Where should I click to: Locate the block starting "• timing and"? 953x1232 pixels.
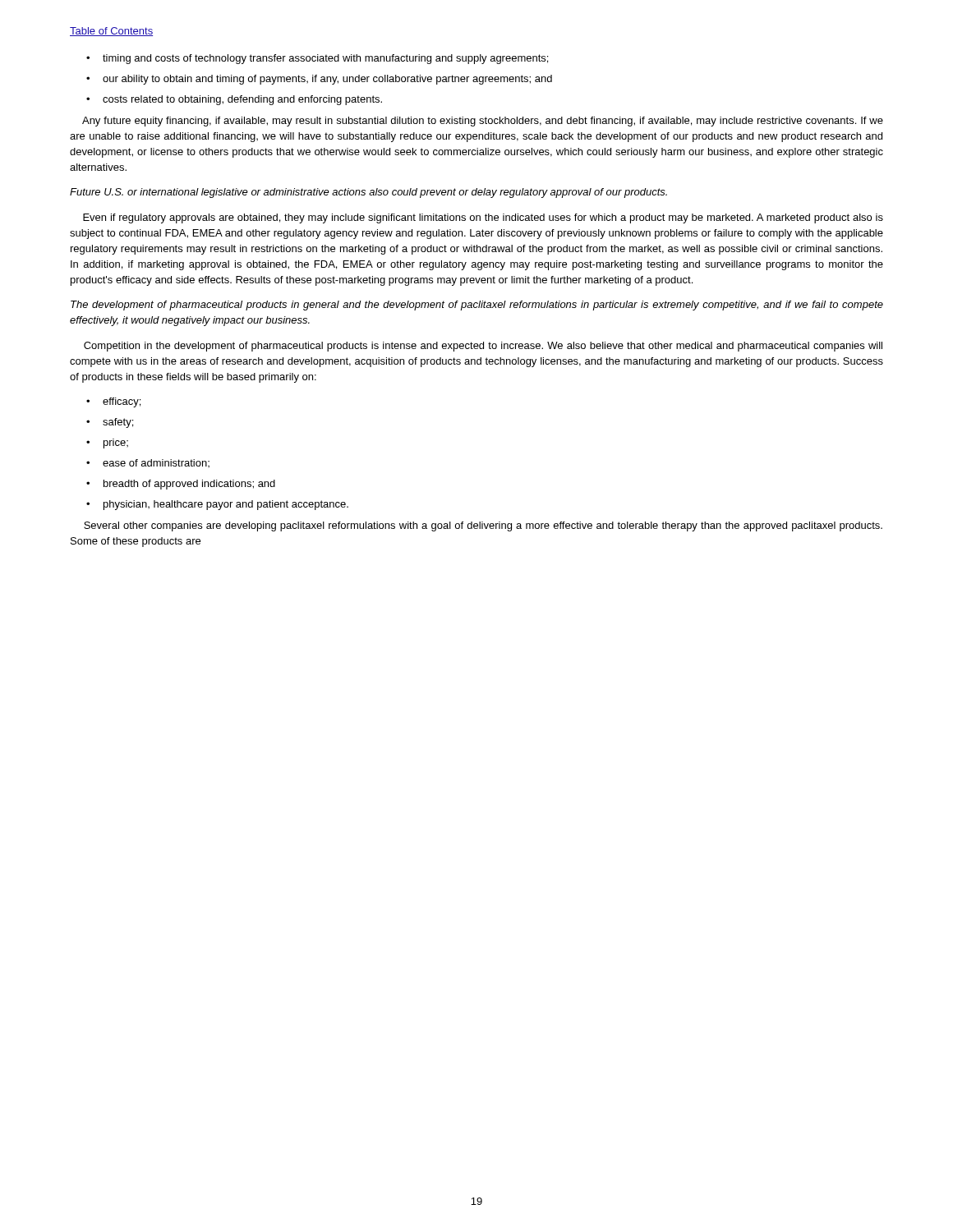(318, 58)
